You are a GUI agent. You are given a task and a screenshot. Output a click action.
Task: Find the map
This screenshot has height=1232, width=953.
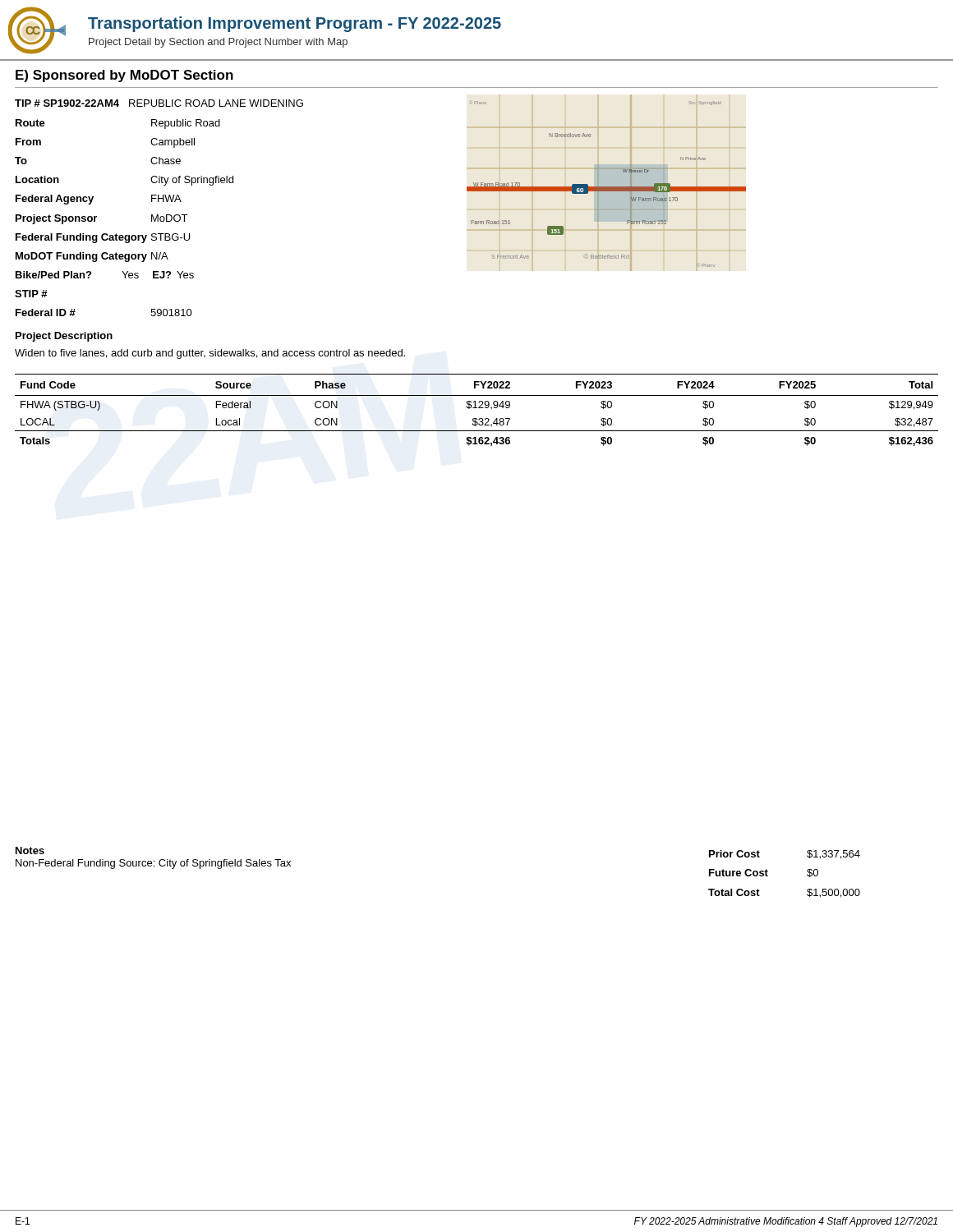702,209
